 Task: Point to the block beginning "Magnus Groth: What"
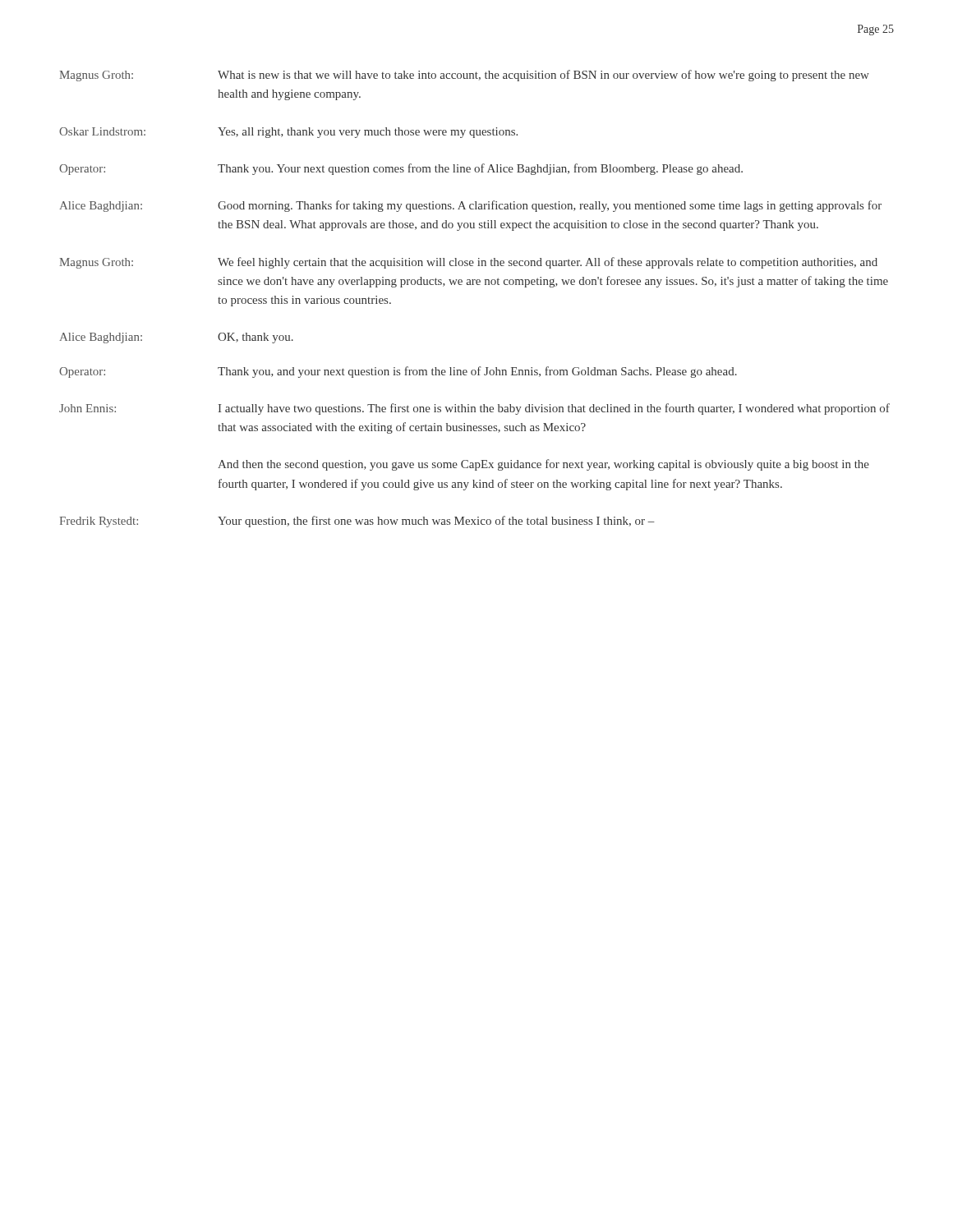click(x=476, y=85)
